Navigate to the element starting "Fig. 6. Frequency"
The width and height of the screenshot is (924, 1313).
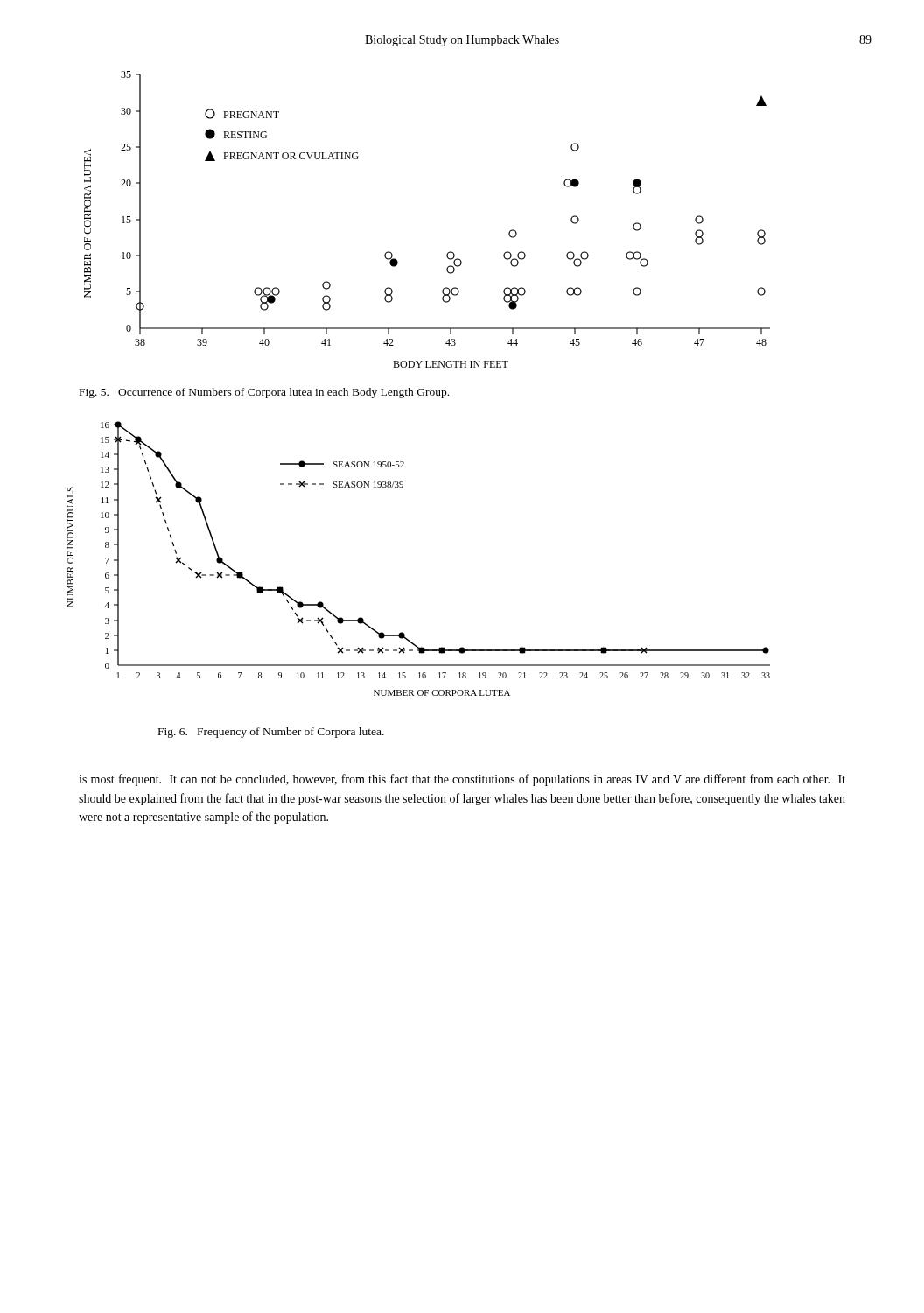click(x=271, y=731)
